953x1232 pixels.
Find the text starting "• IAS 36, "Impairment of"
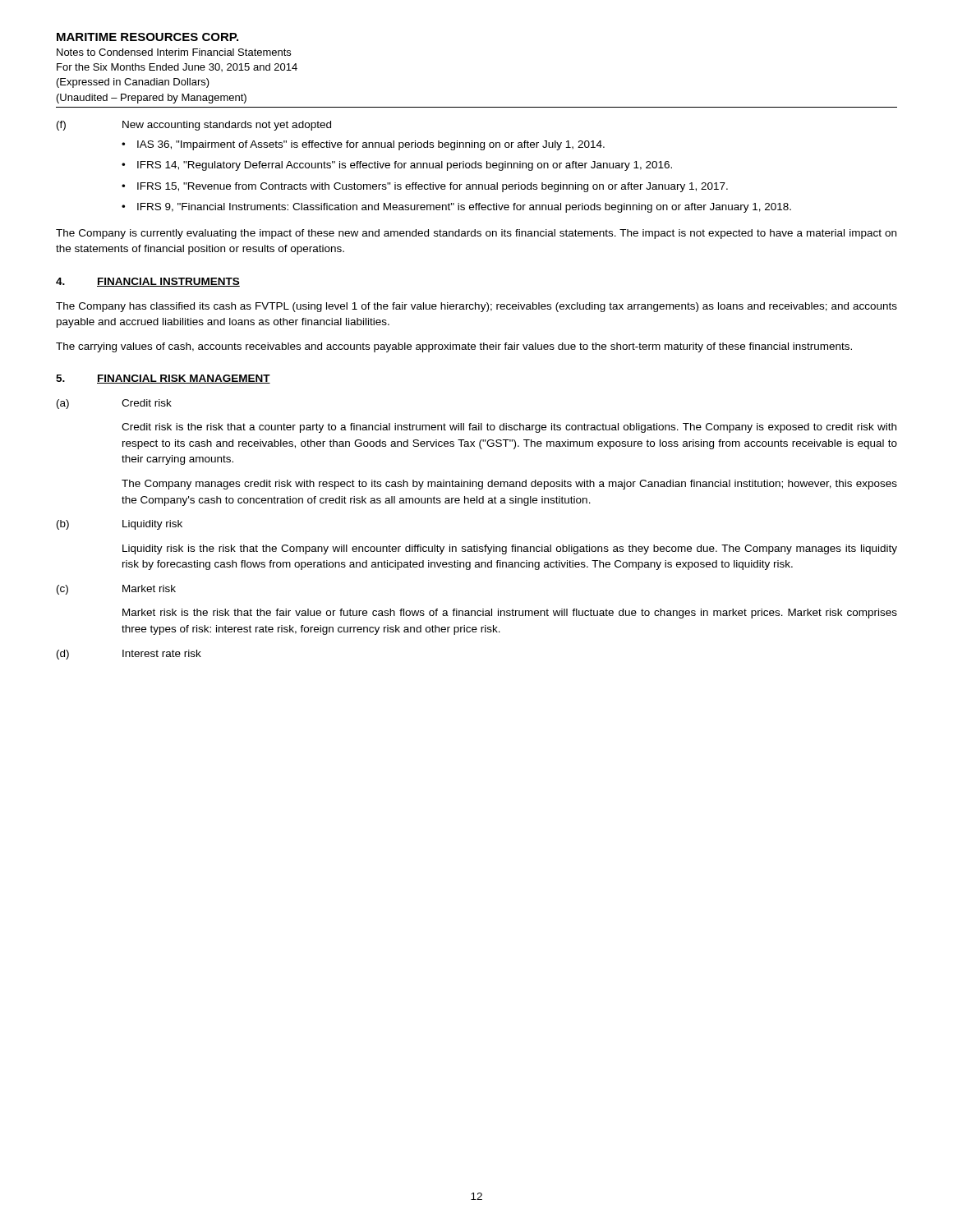(x=509, y=144)
